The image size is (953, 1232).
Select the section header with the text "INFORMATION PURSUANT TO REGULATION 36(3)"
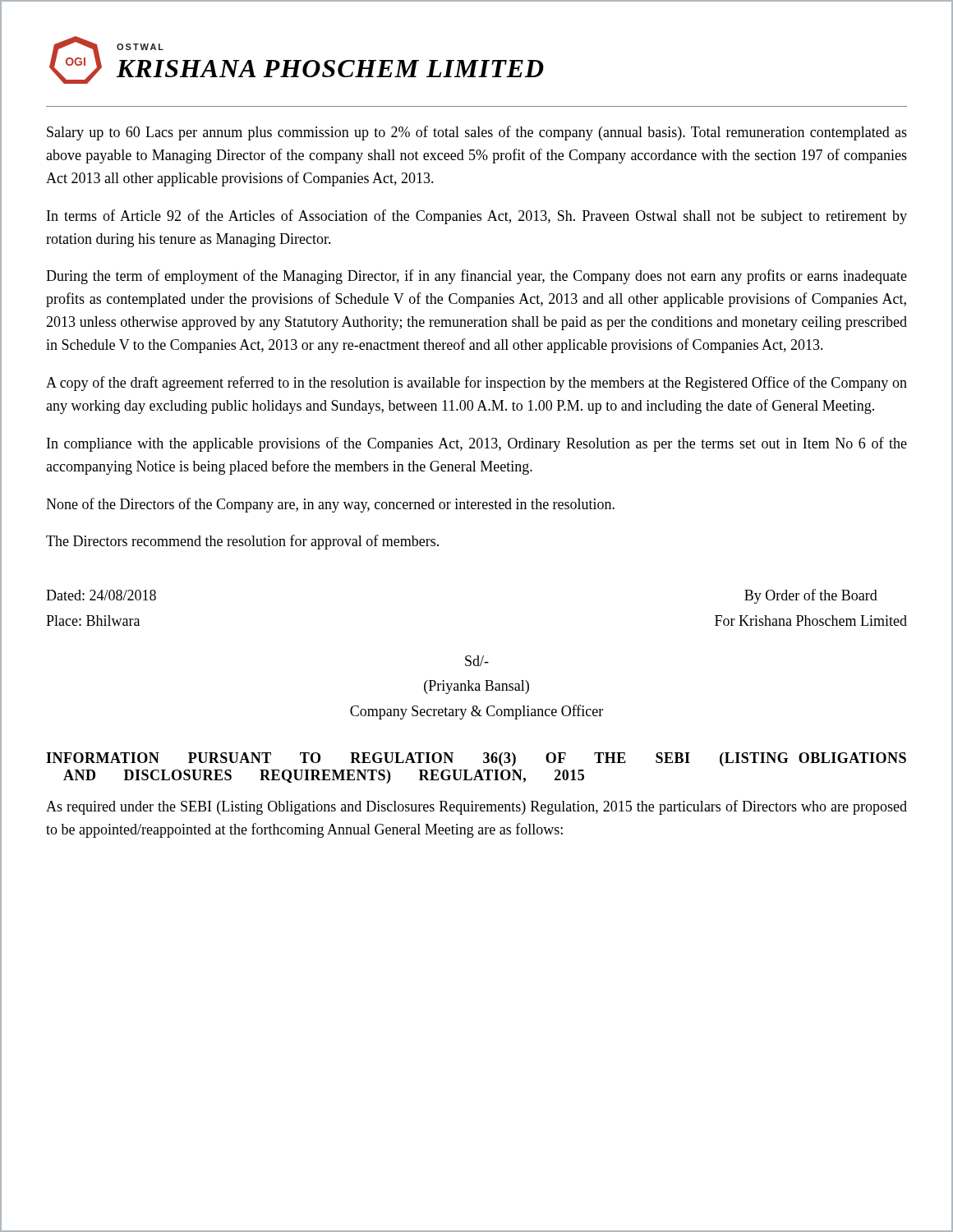(476, 767)
